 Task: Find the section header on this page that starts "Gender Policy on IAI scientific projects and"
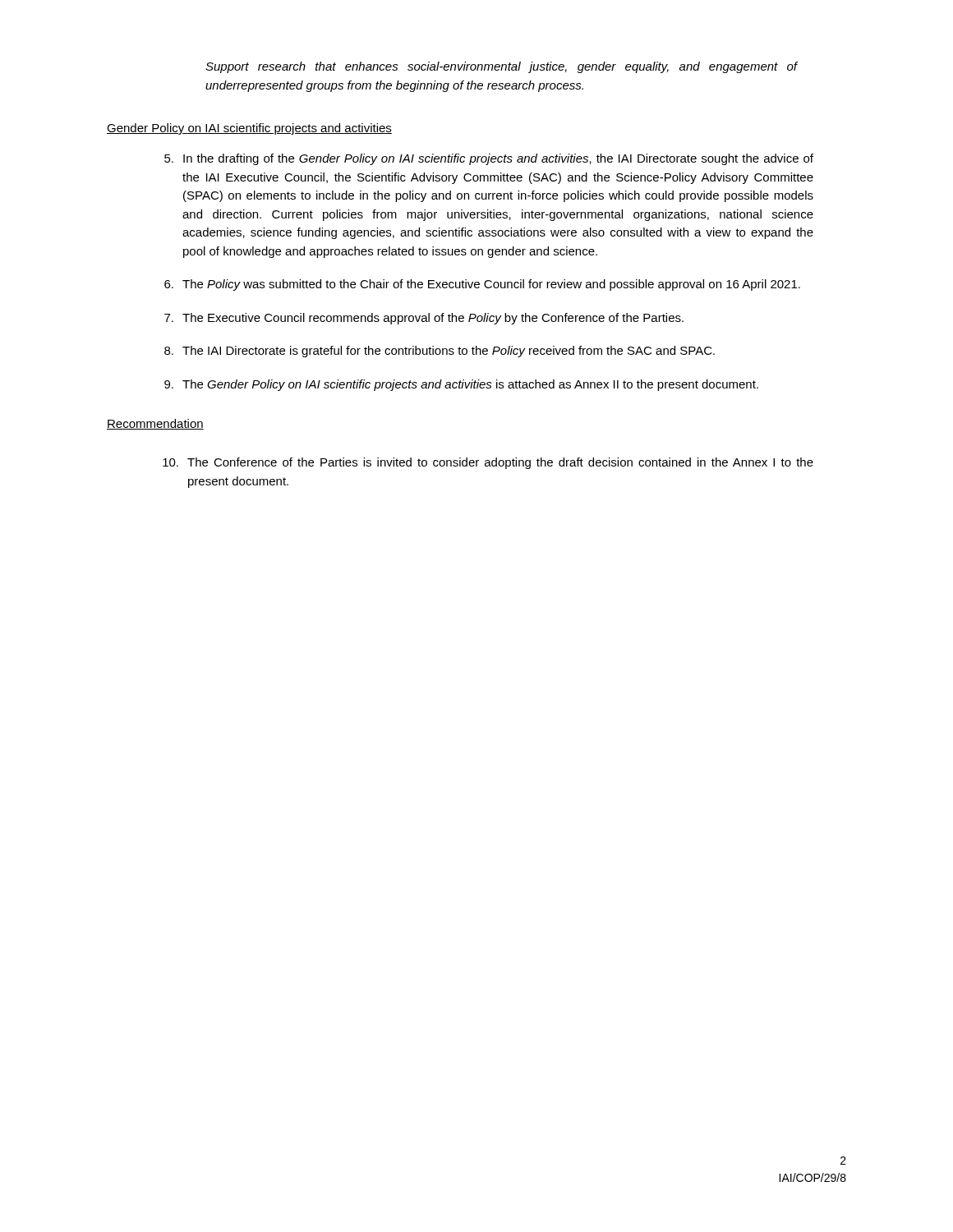[249, 128]
